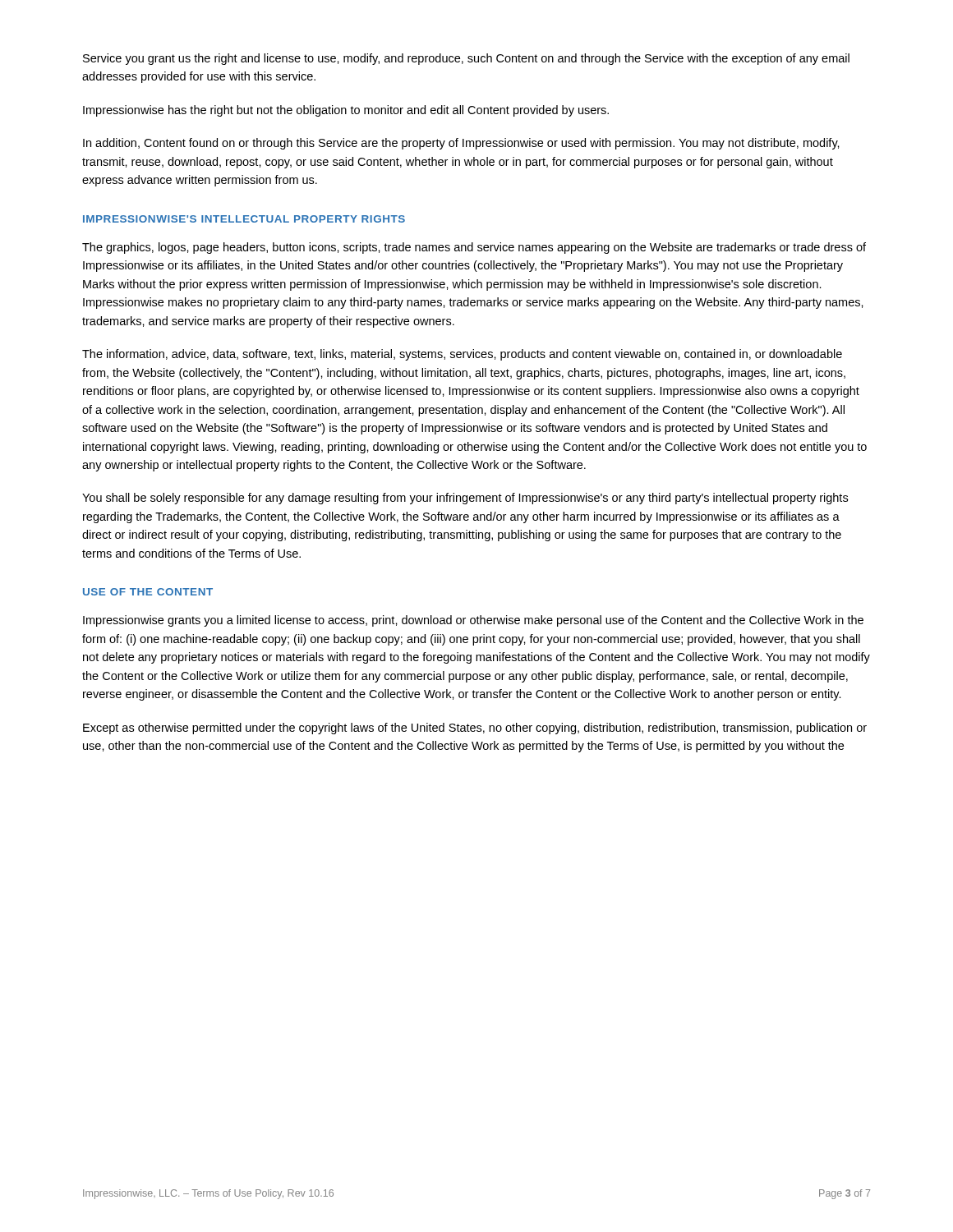Find the text block starting "Except as otherwise permitted under the"
The width and height of the screenshot is (953, 1232).
(474, 737)
